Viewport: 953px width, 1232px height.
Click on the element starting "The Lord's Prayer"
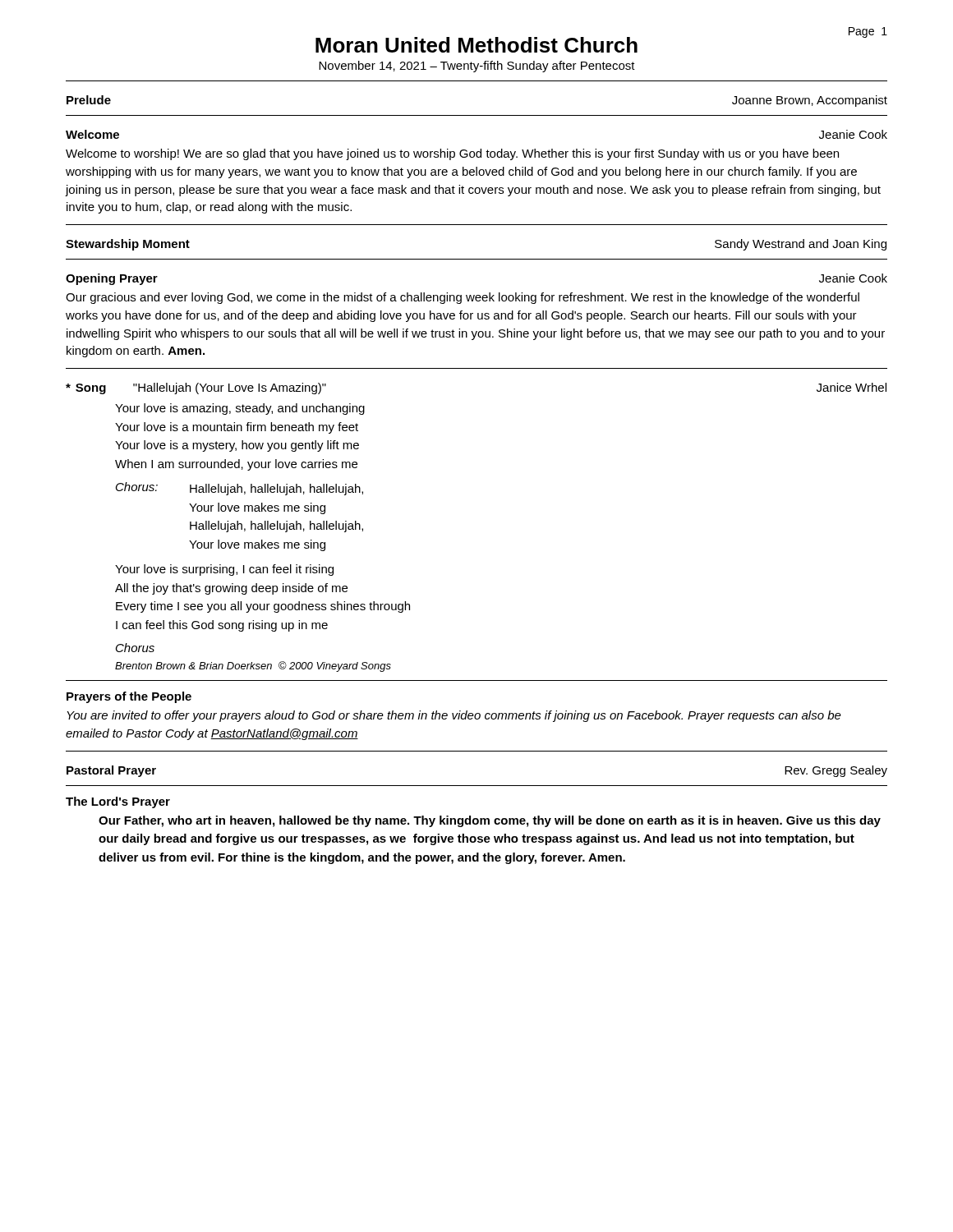point(118,801)
